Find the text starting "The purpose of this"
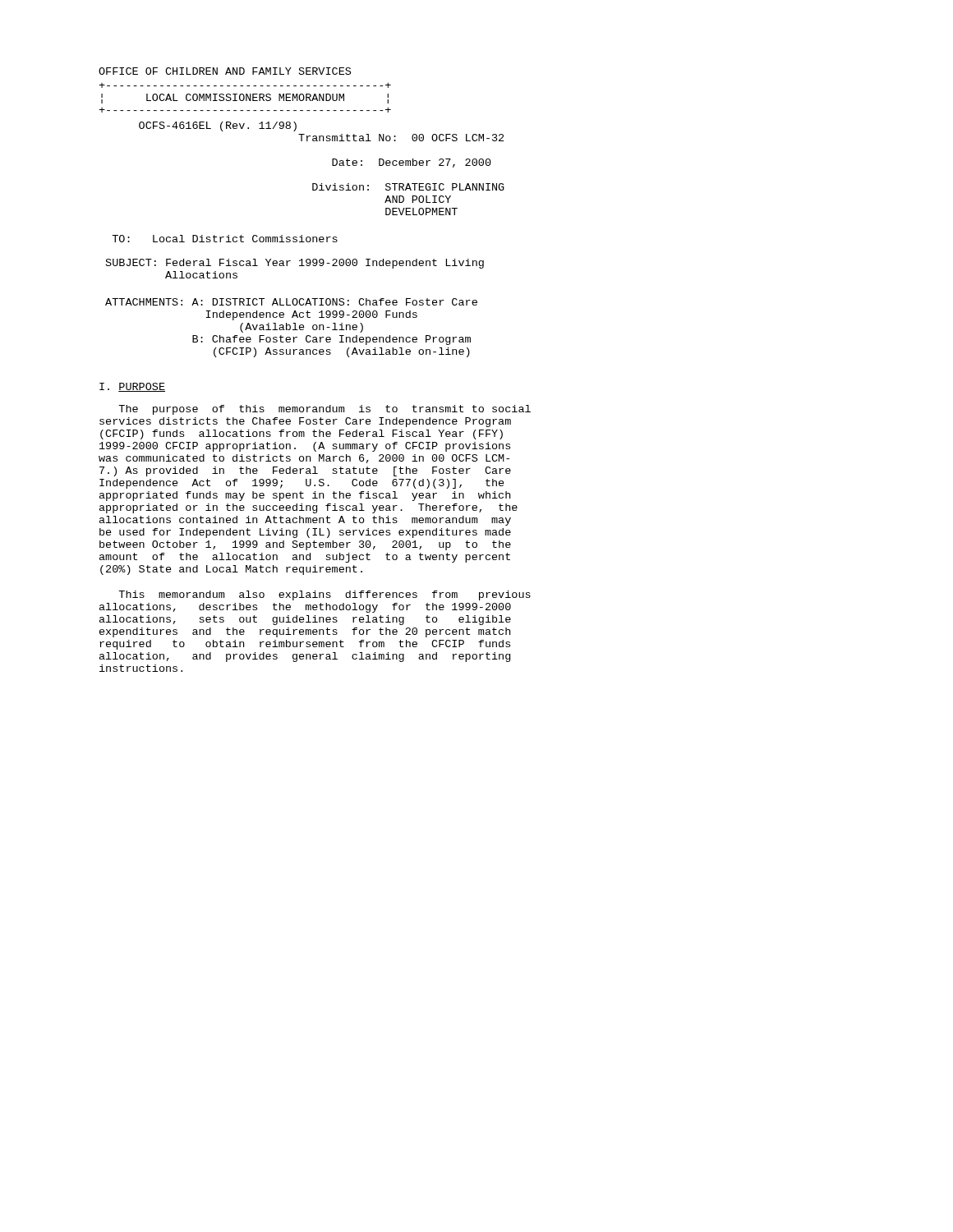The width and height of the screenshot is (953, 1232). coord(476,489)
